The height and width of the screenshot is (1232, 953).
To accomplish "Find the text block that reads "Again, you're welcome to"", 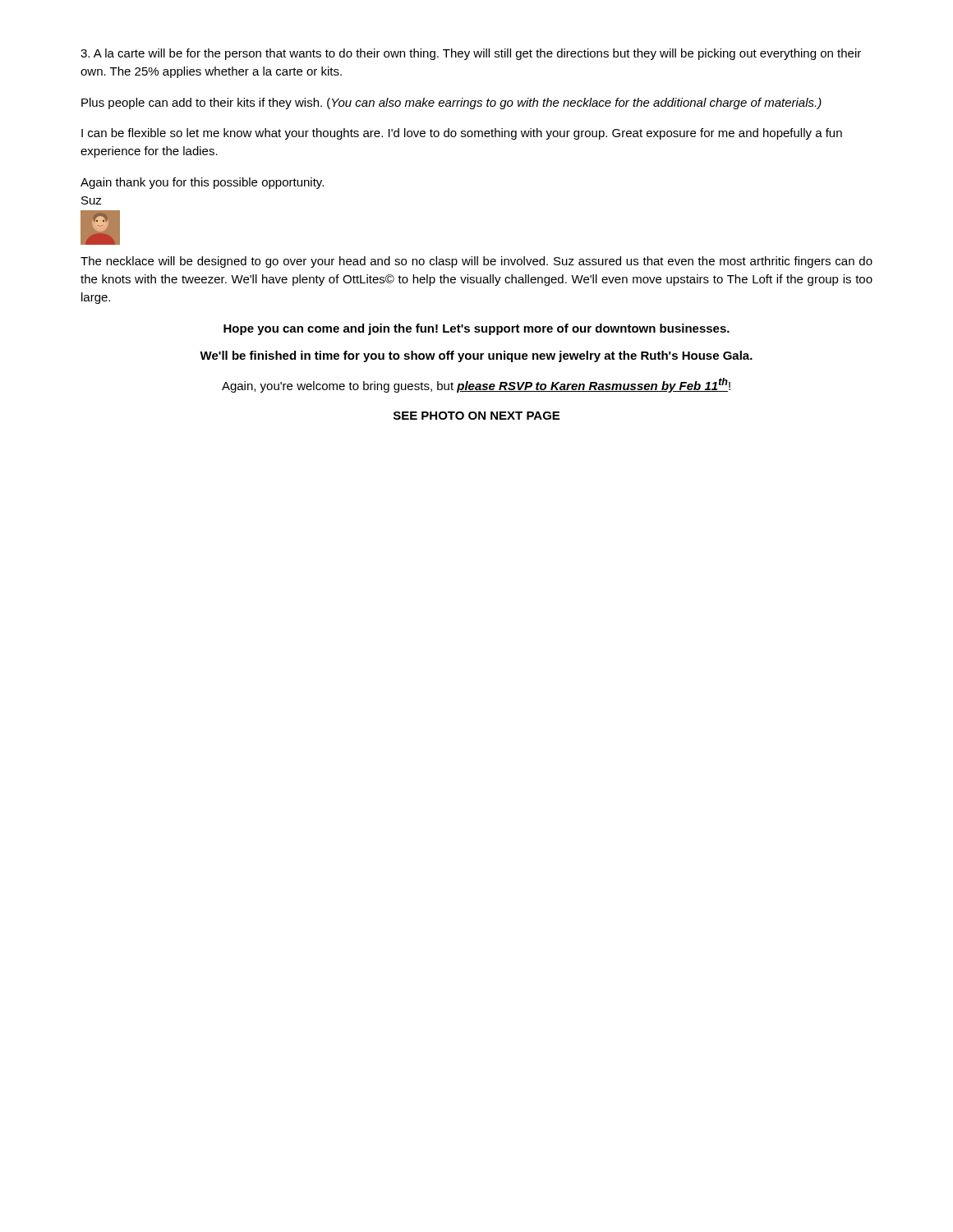I will (x=476, y=384).
